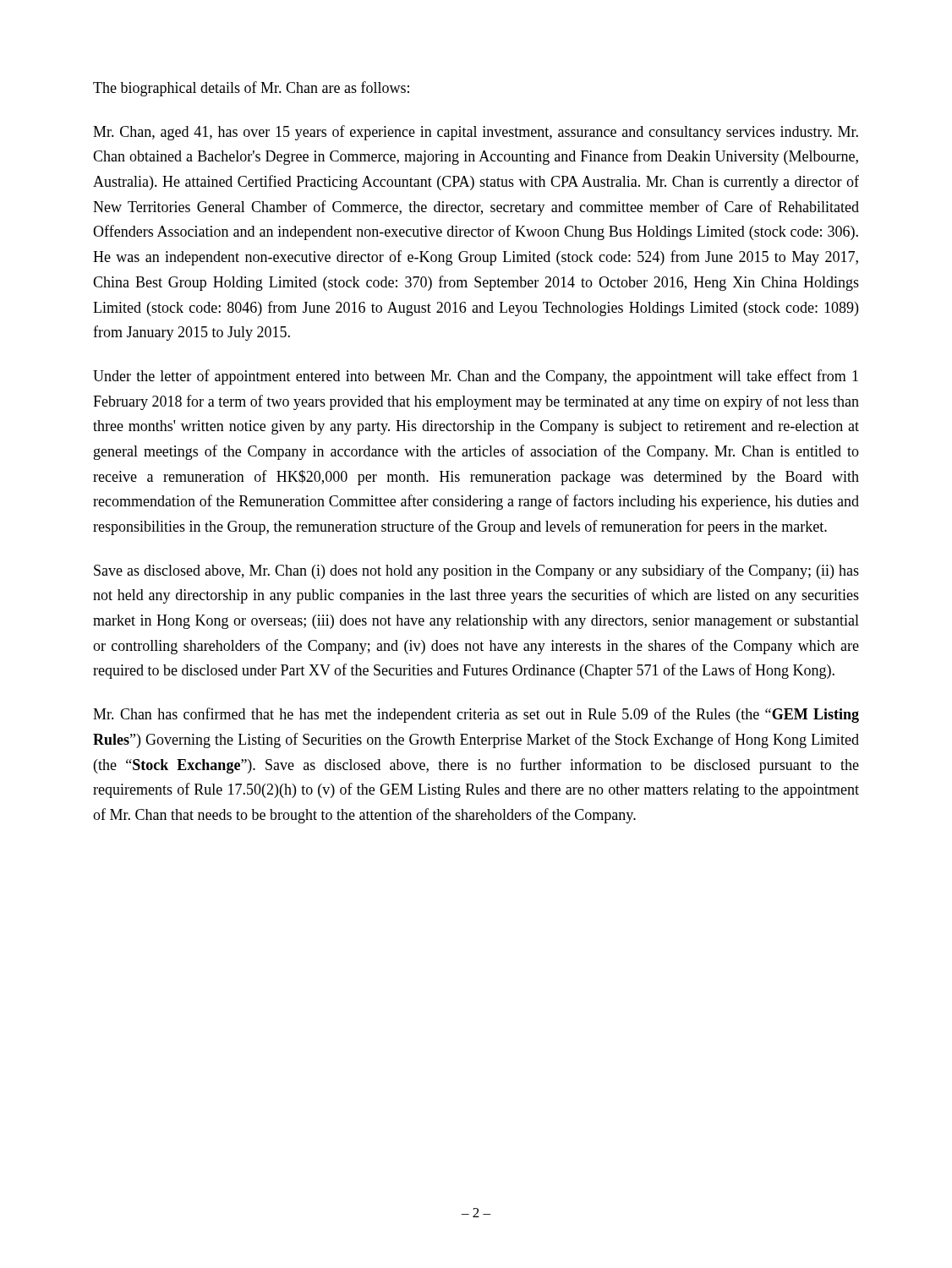952x1268 pixels.
Task: Select the text block containing "Under the letter"
Action: [476, 451]
